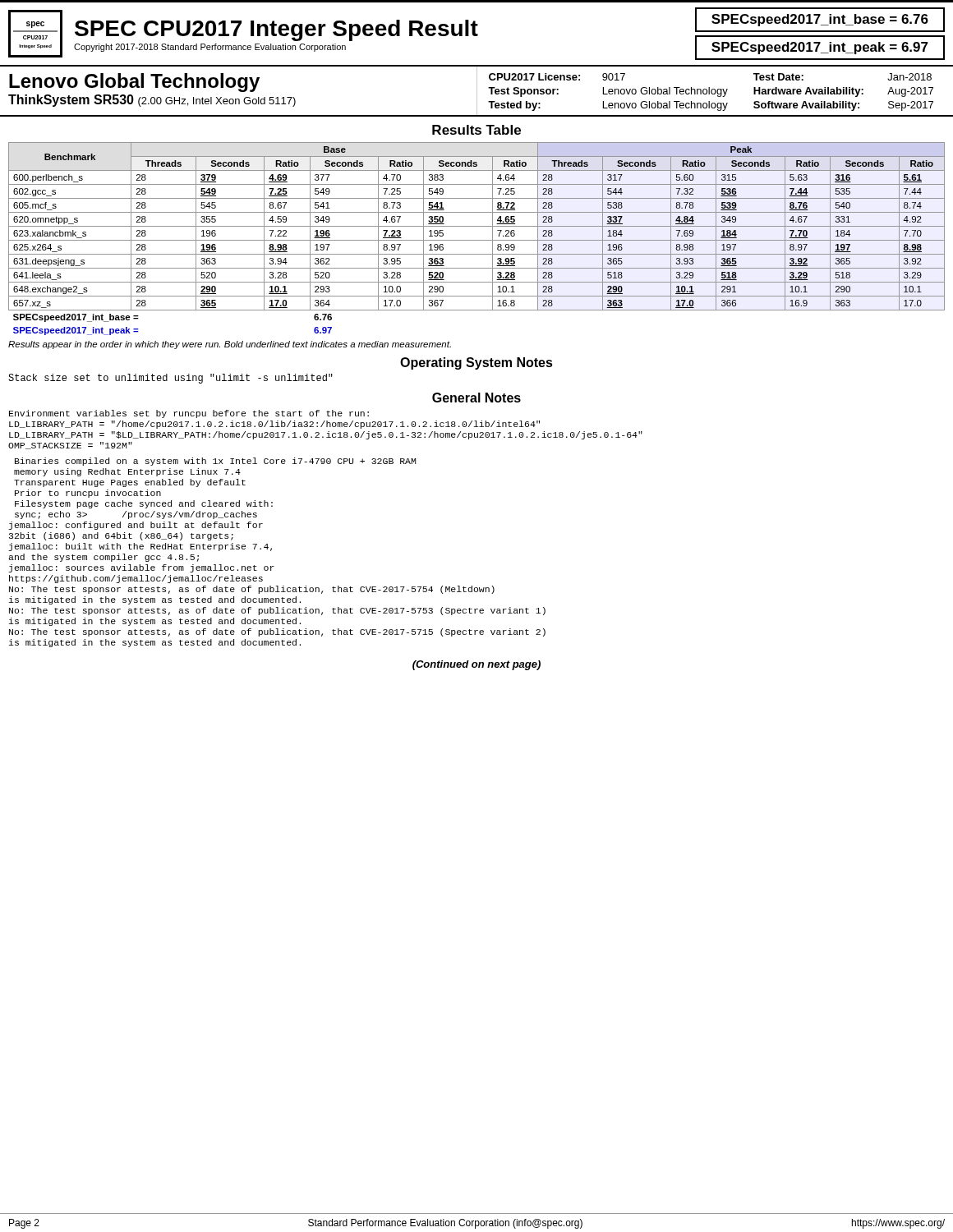Find the block on this page that starts "Binaries compiled on a system with 1x"

(215, 462)
